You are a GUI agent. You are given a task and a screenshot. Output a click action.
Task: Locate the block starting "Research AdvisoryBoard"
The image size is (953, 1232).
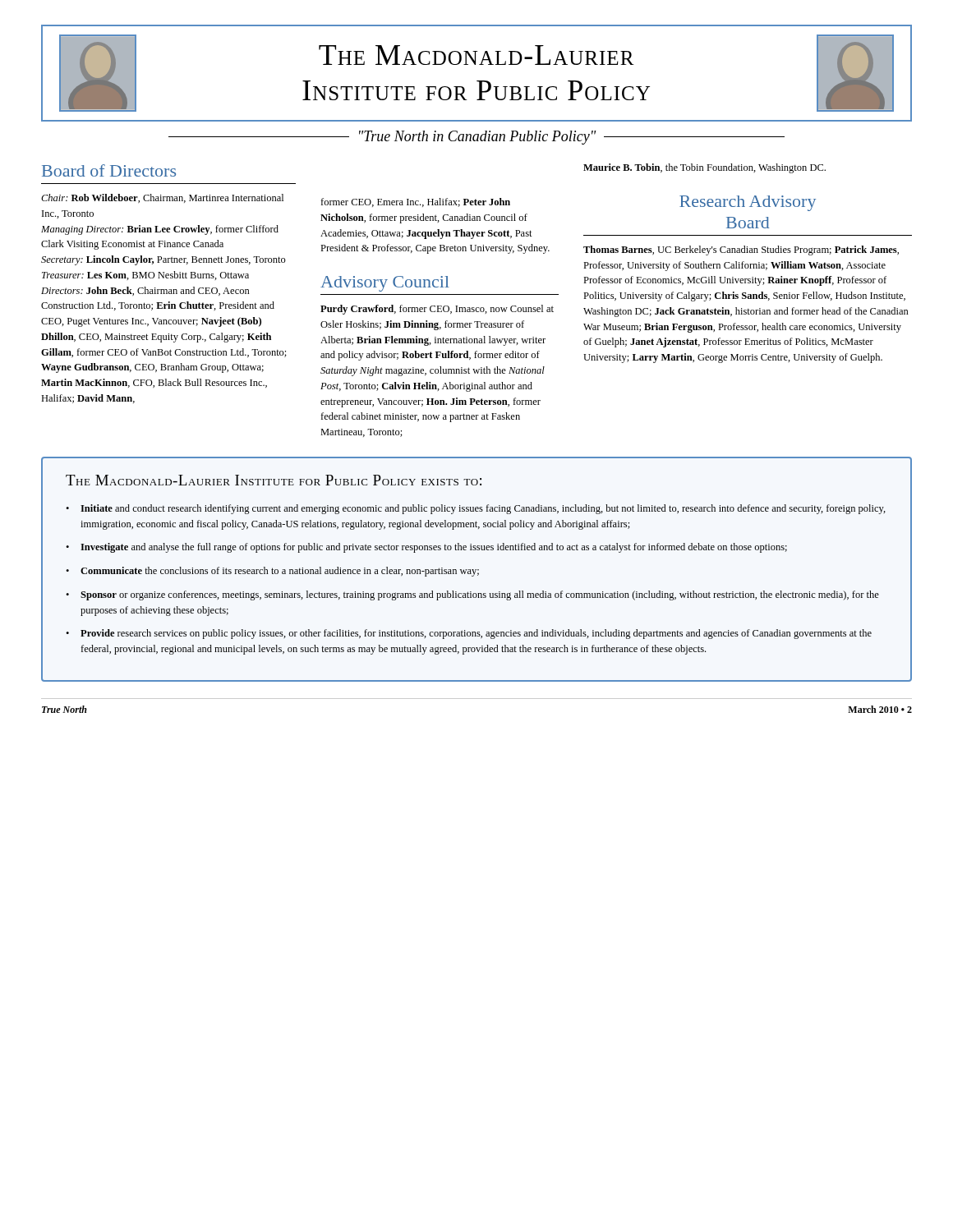pyautogui.click(x=748, y=213)
